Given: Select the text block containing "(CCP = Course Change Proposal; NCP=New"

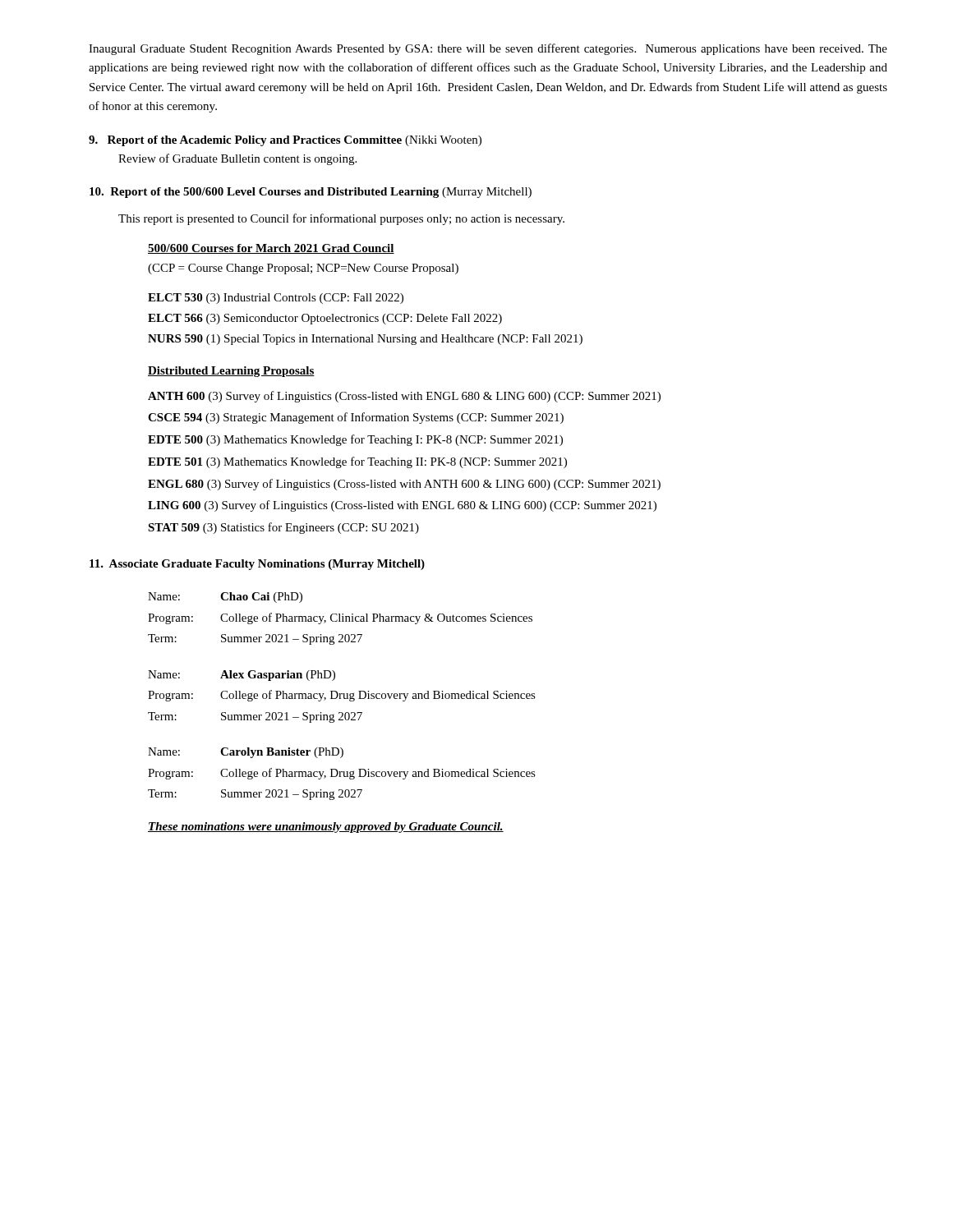Looking at the screenshot, I should [303, 268].
